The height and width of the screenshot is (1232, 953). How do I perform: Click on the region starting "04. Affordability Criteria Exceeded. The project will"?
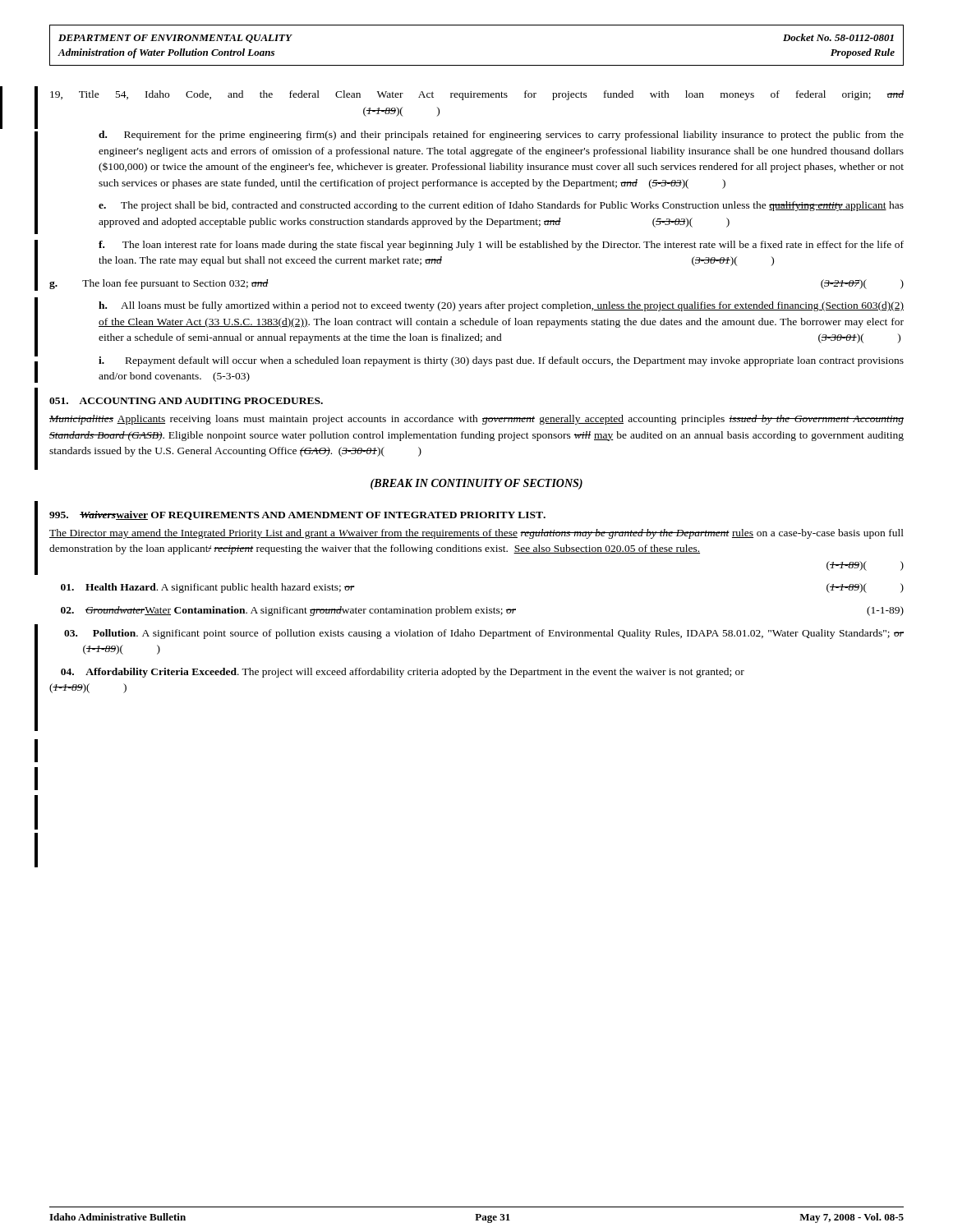point(476,679)
